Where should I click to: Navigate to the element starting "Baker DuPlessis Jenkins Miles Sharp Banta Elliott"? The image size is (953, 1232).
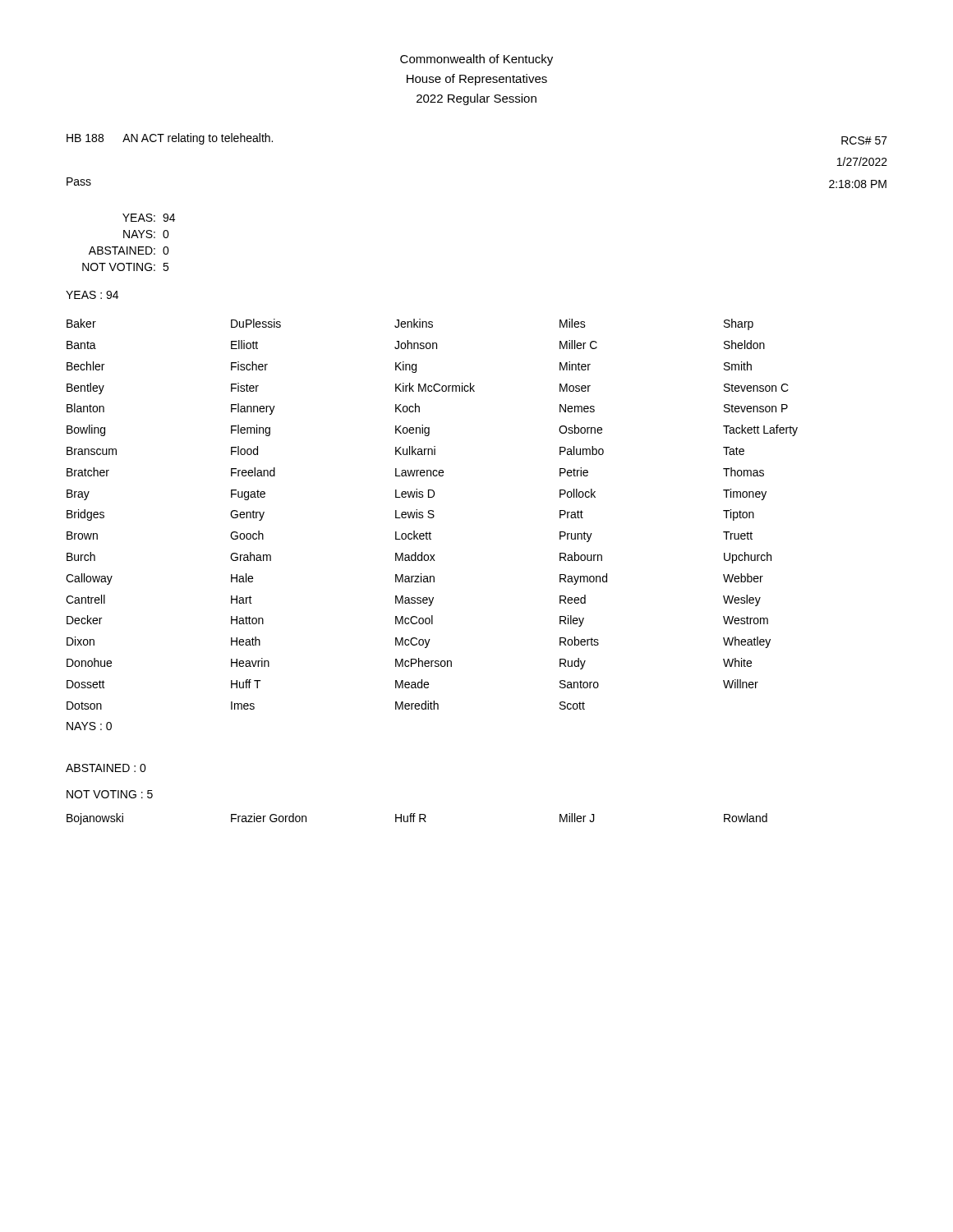point(410,324)
